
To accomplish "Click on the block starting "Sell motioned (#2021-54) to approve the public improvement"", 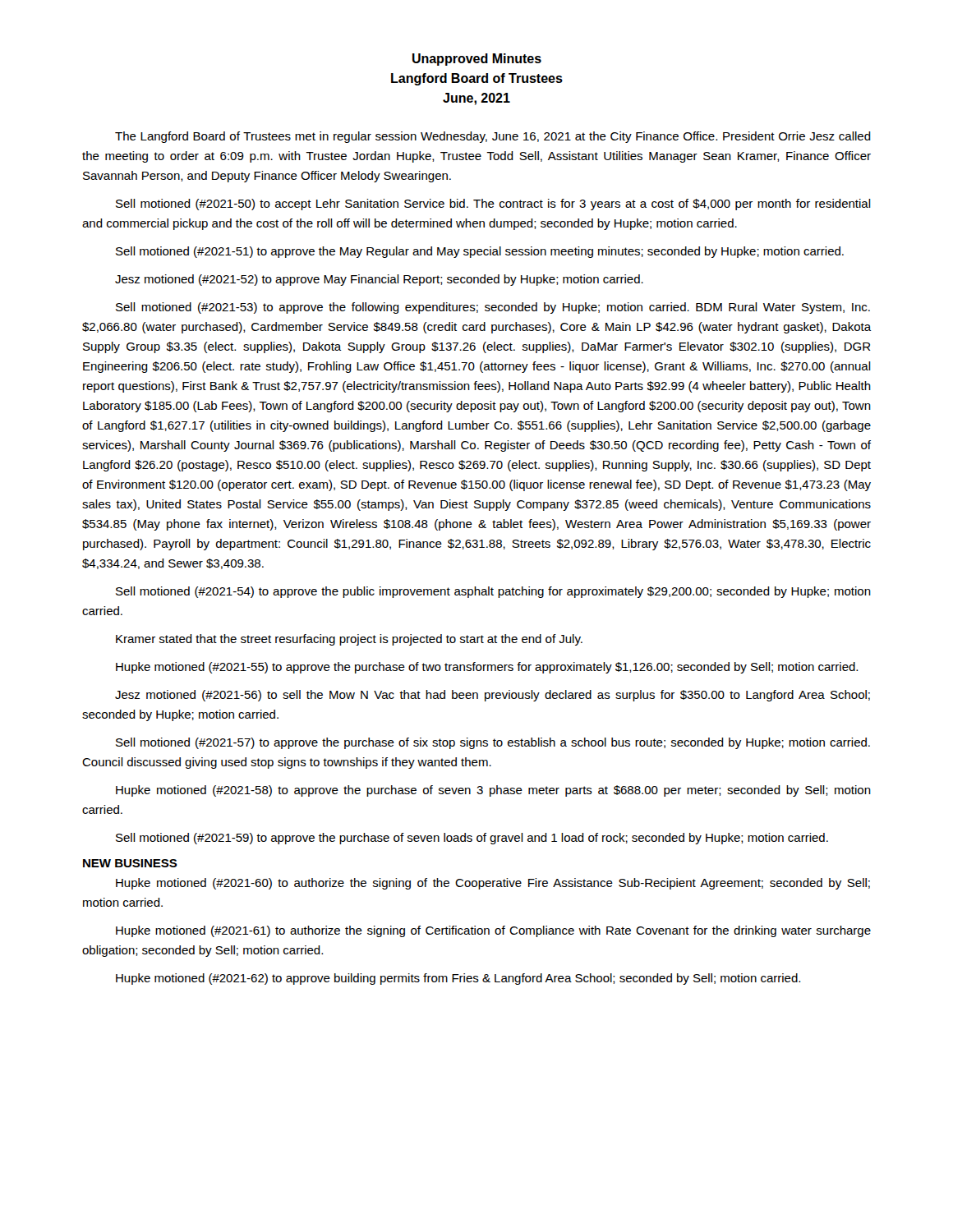I will pyautogui.click(x=476, y=601).
